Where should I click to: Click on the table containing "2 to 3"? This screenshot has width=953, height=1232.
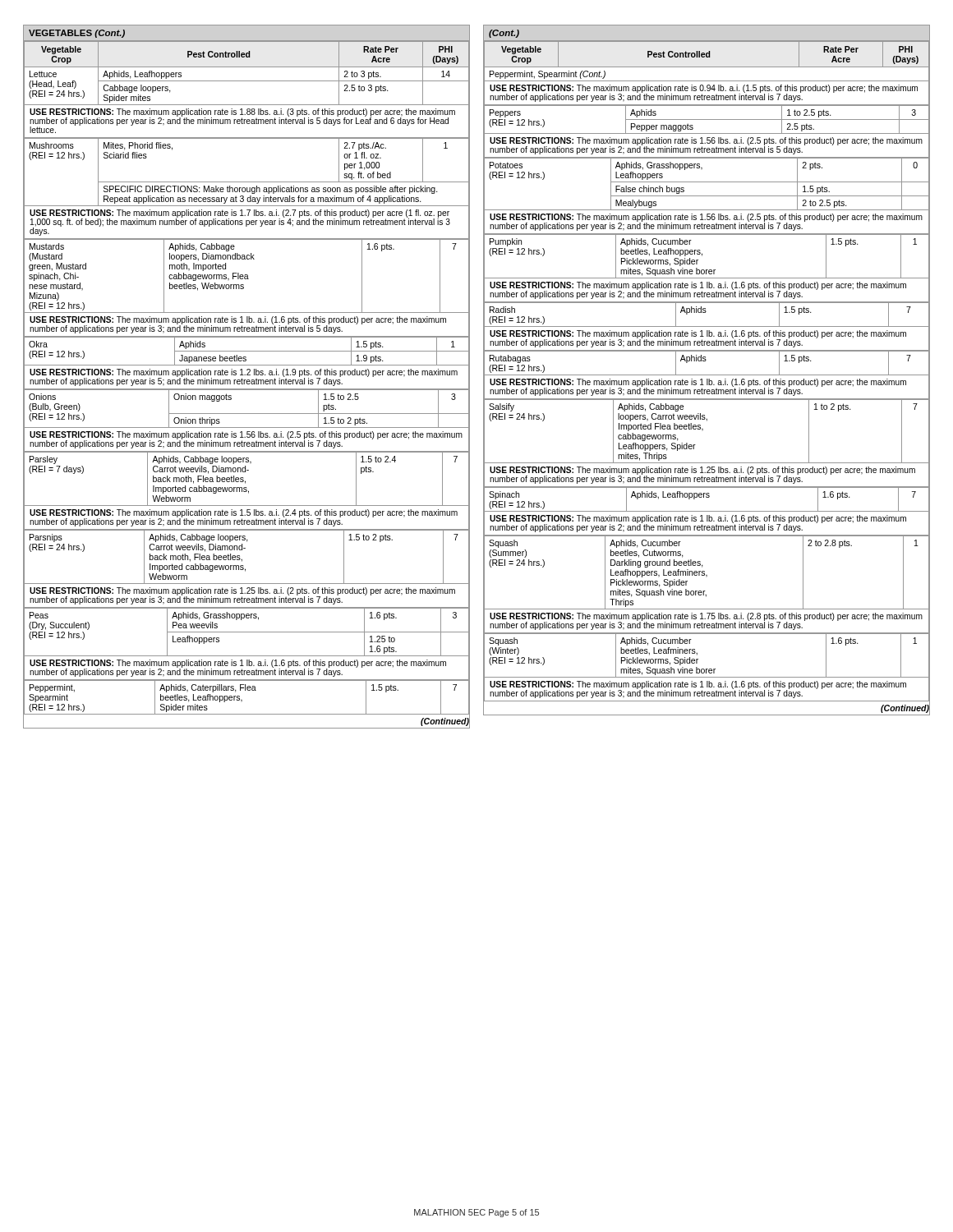pos(246,616)
